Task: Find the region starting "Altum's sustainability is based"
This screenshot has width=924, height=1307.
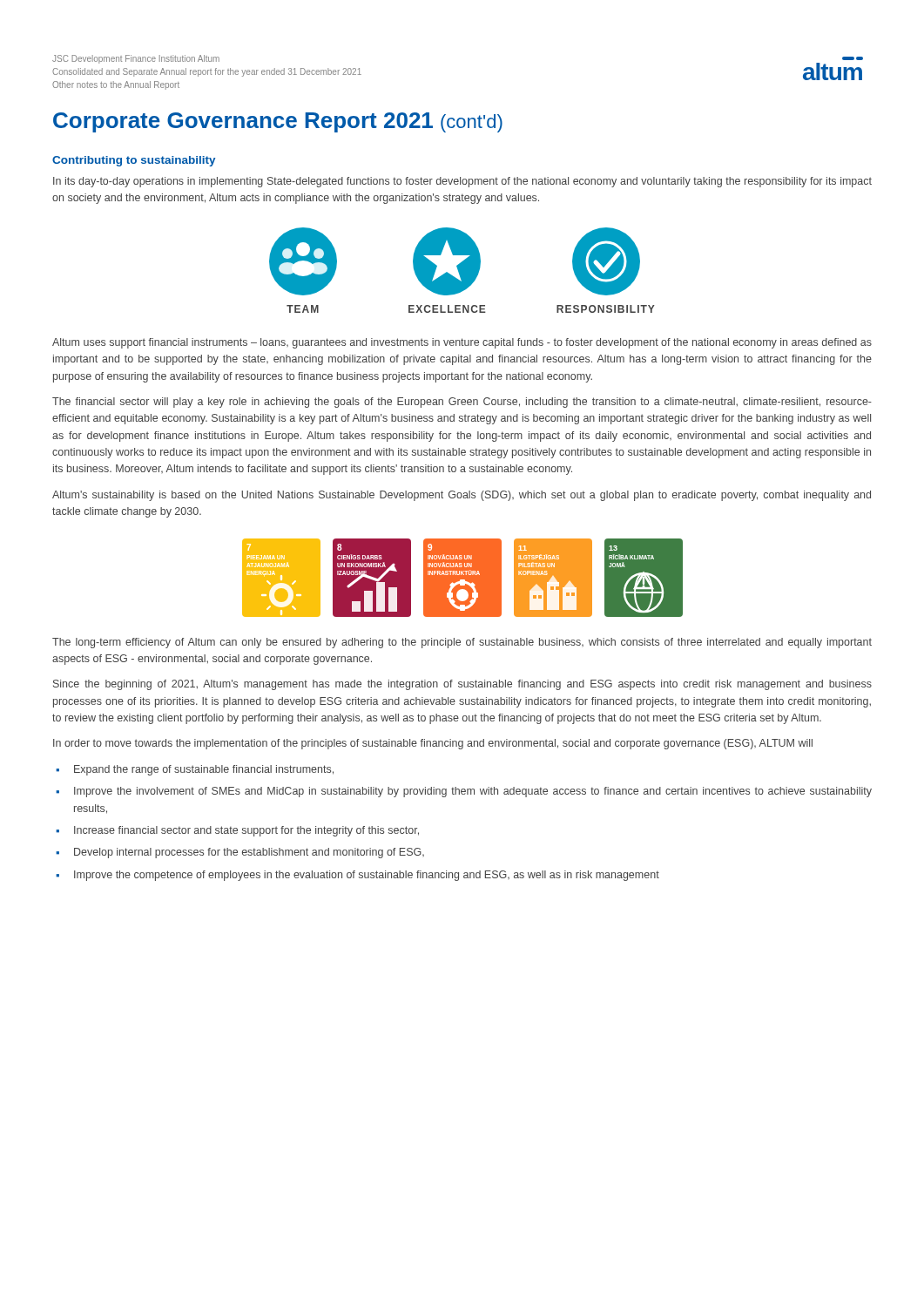Action: point(462,503)
